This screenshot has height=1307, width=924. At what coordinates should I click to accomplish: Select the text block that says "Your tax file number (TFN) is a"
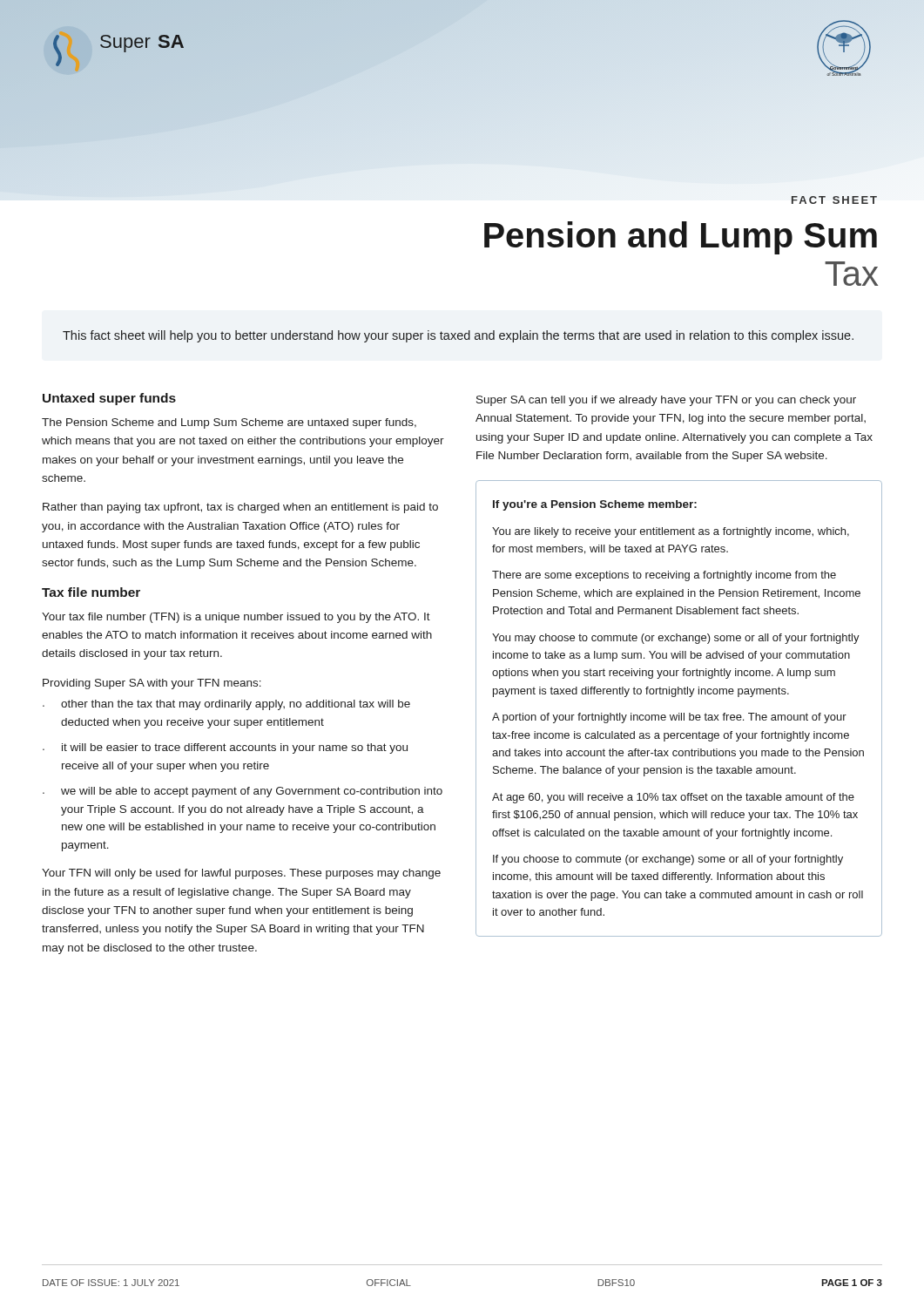237,635
